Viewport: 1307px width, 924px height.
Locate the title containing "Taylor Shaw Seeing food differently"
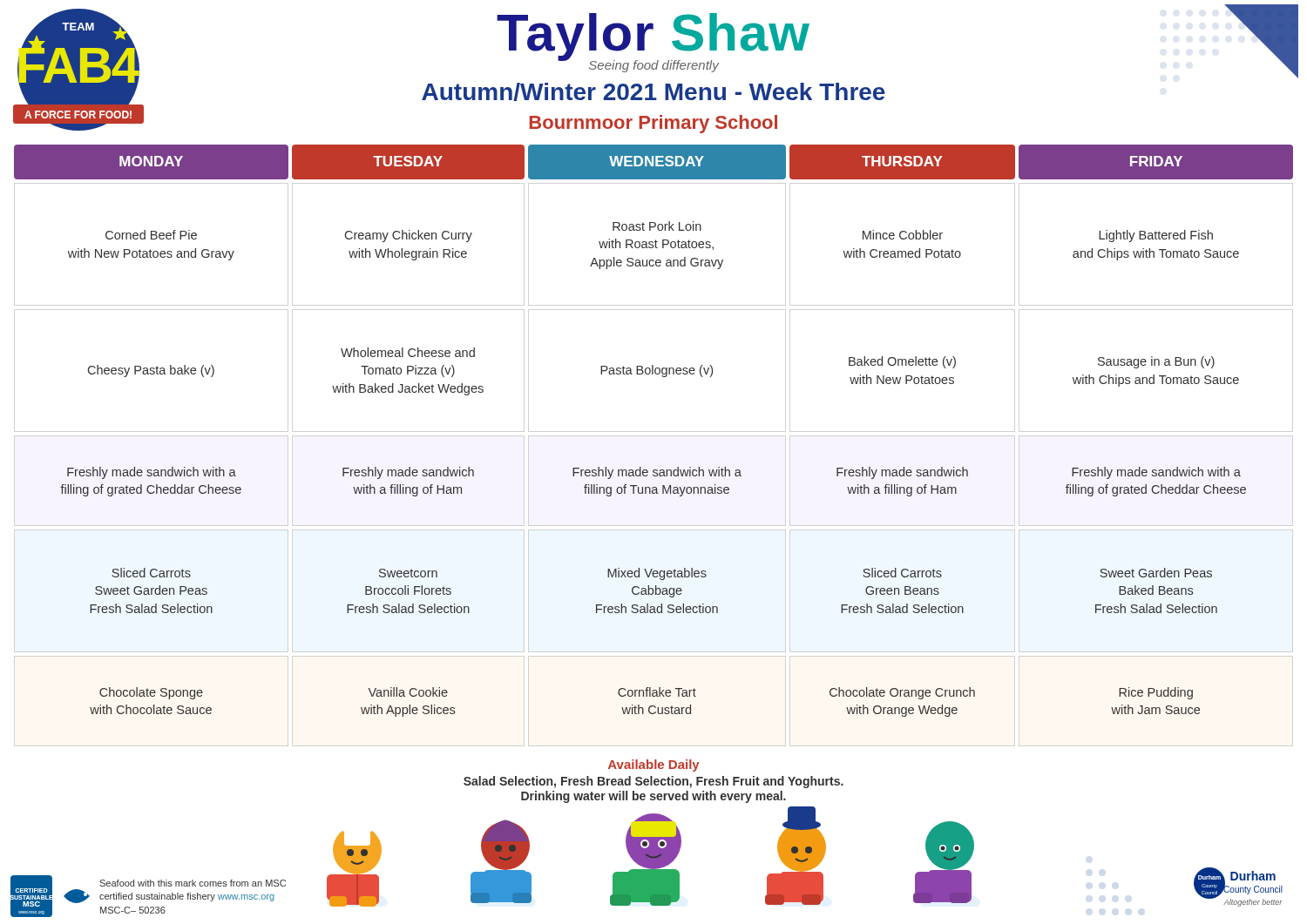click(654, 40)
